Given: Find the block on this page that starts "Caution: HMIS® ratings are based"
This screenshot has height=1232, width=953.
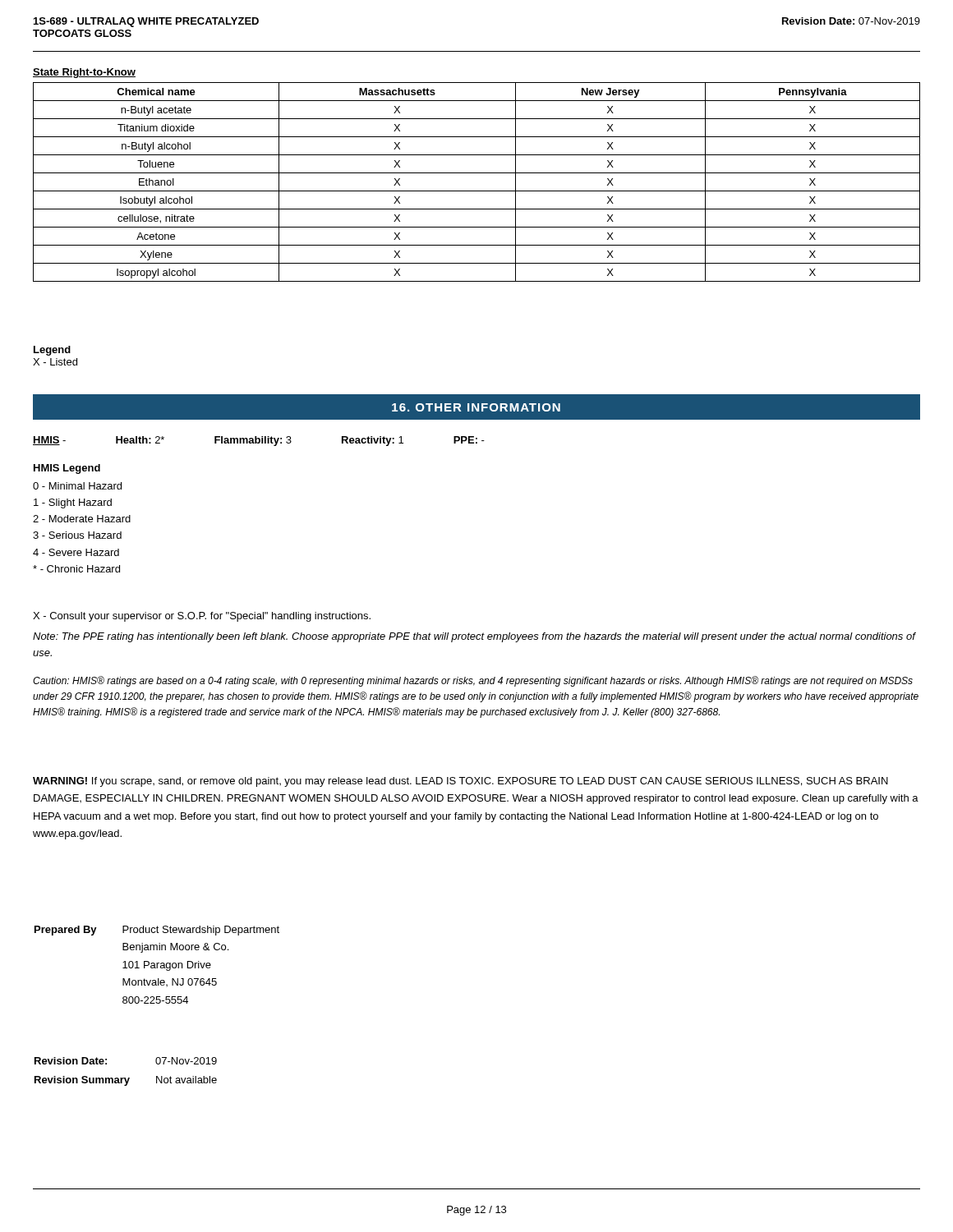Looking at the screenshot, I should 476,697.
